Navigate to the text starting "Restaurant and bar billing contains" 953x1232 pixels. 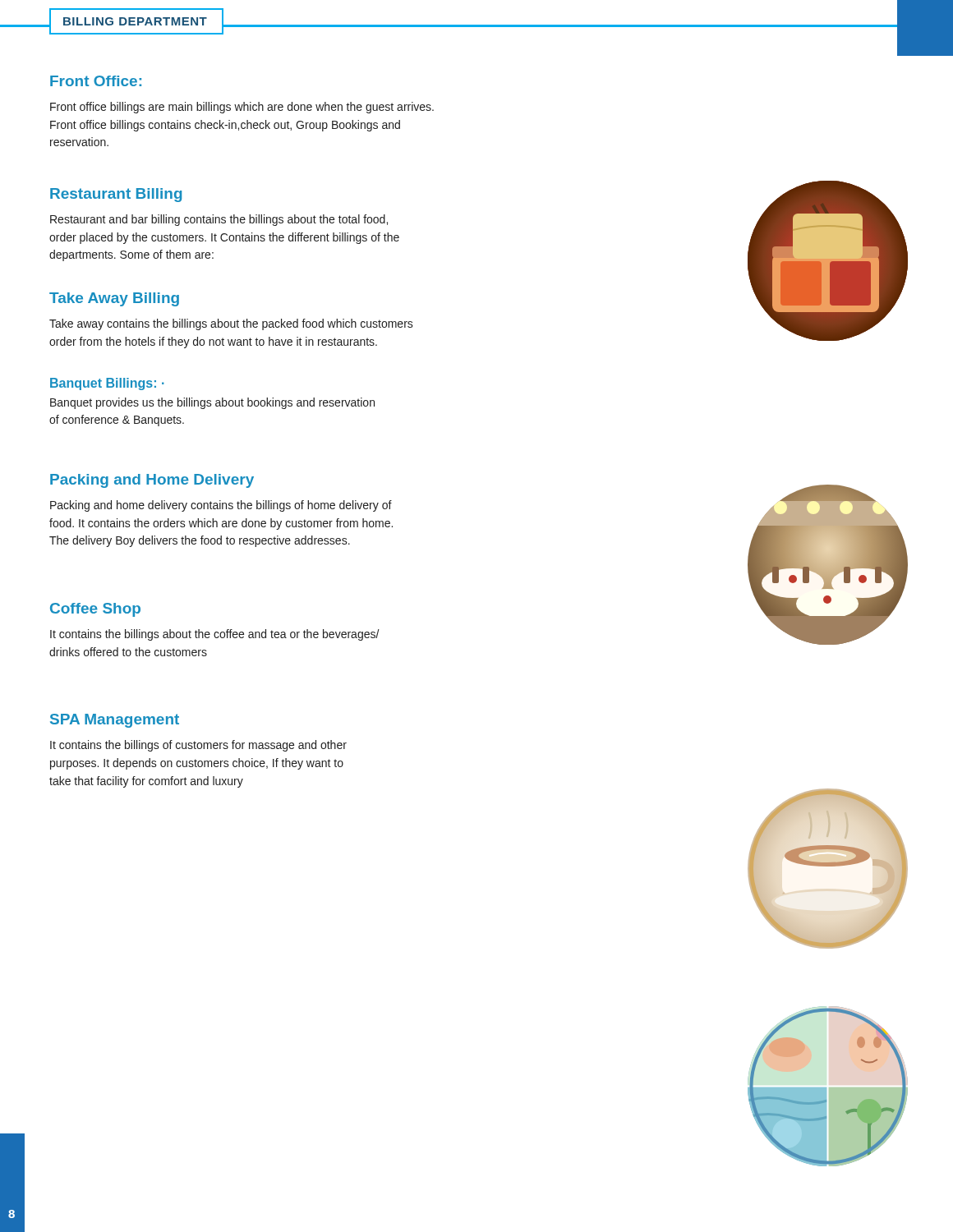pos(224,237)
